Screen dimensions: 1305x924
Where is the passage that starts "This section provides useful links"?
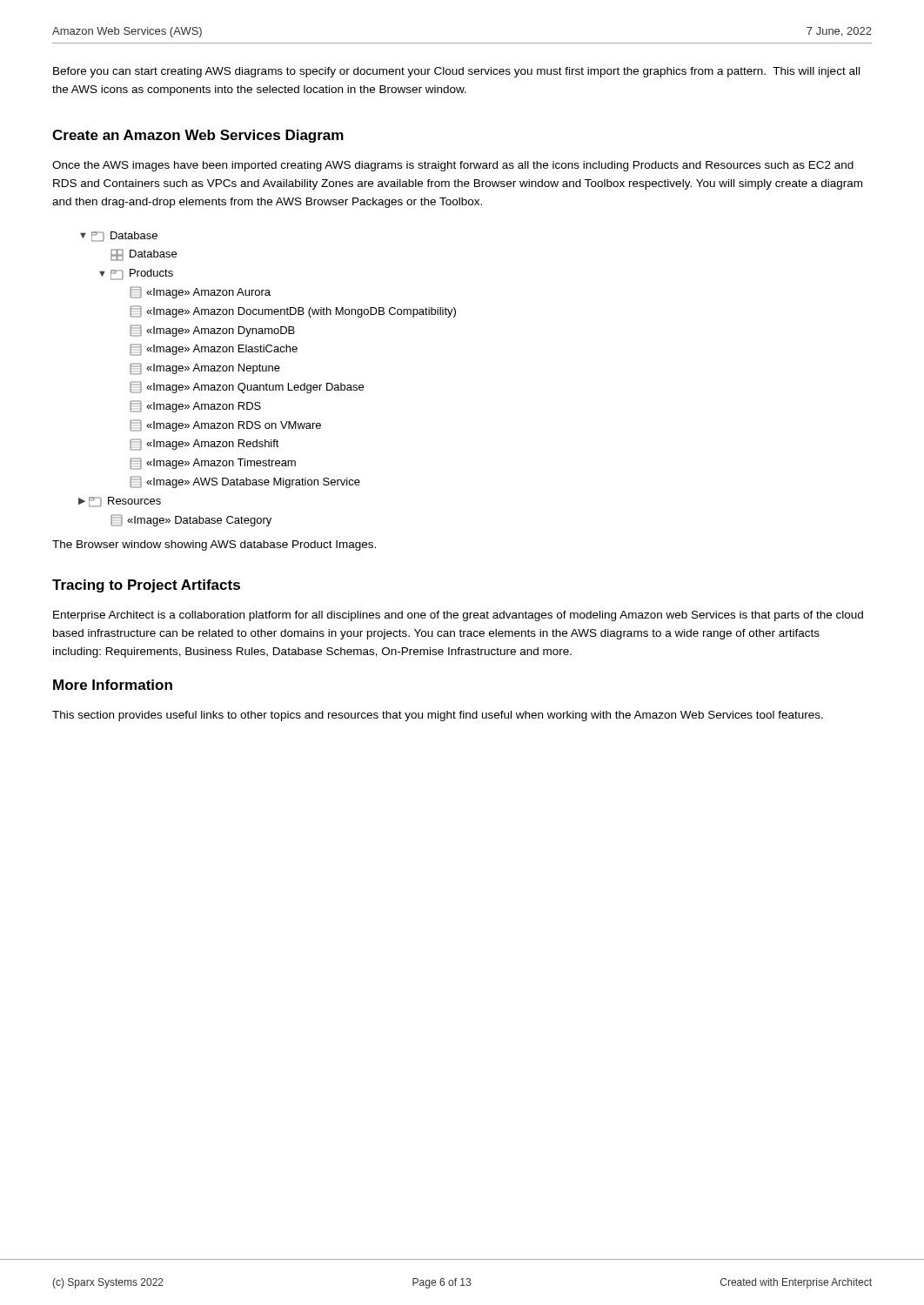click(438, 715)
